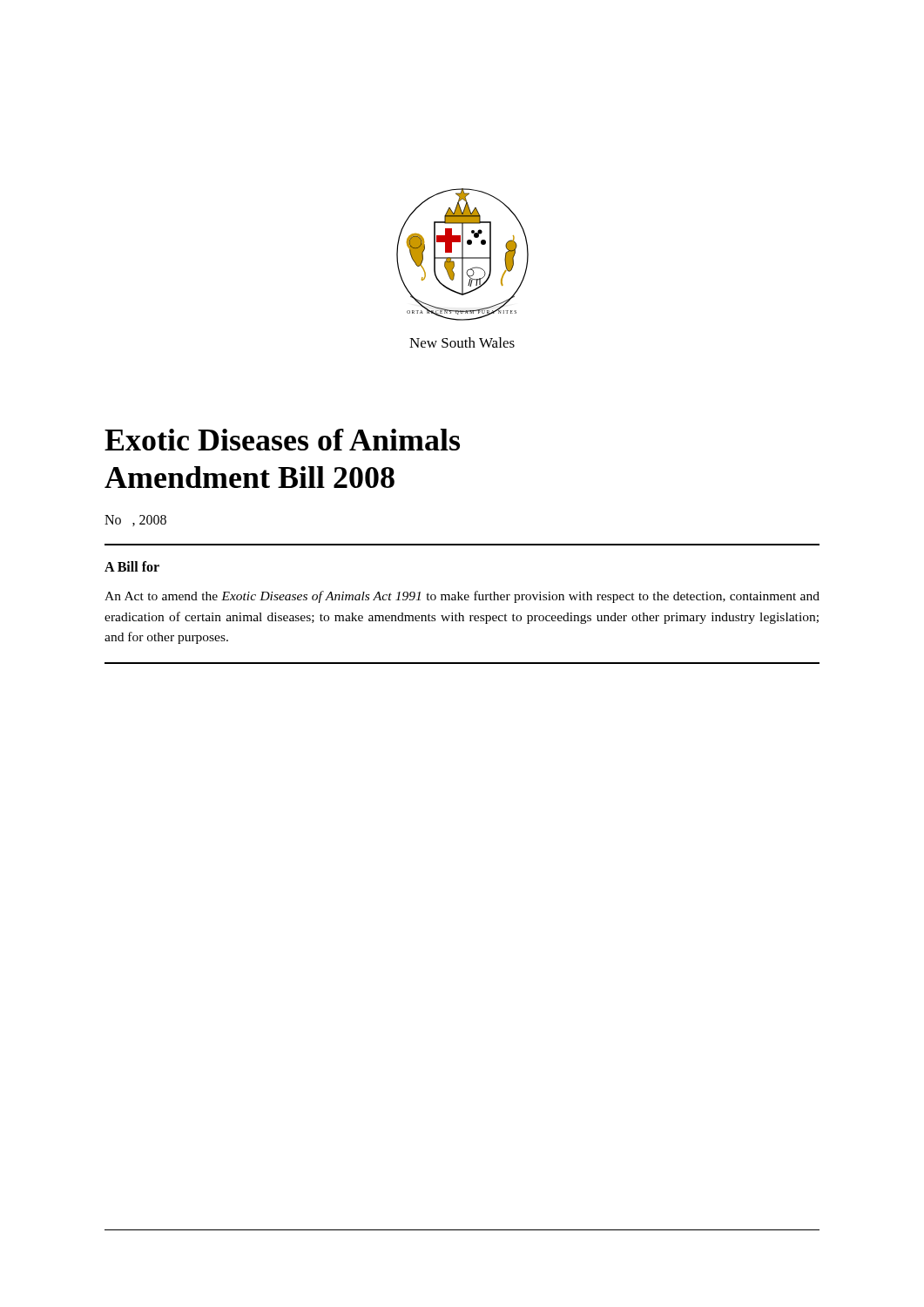
Task: Where does it say "New South Wales"?
Action: point(462,343)
